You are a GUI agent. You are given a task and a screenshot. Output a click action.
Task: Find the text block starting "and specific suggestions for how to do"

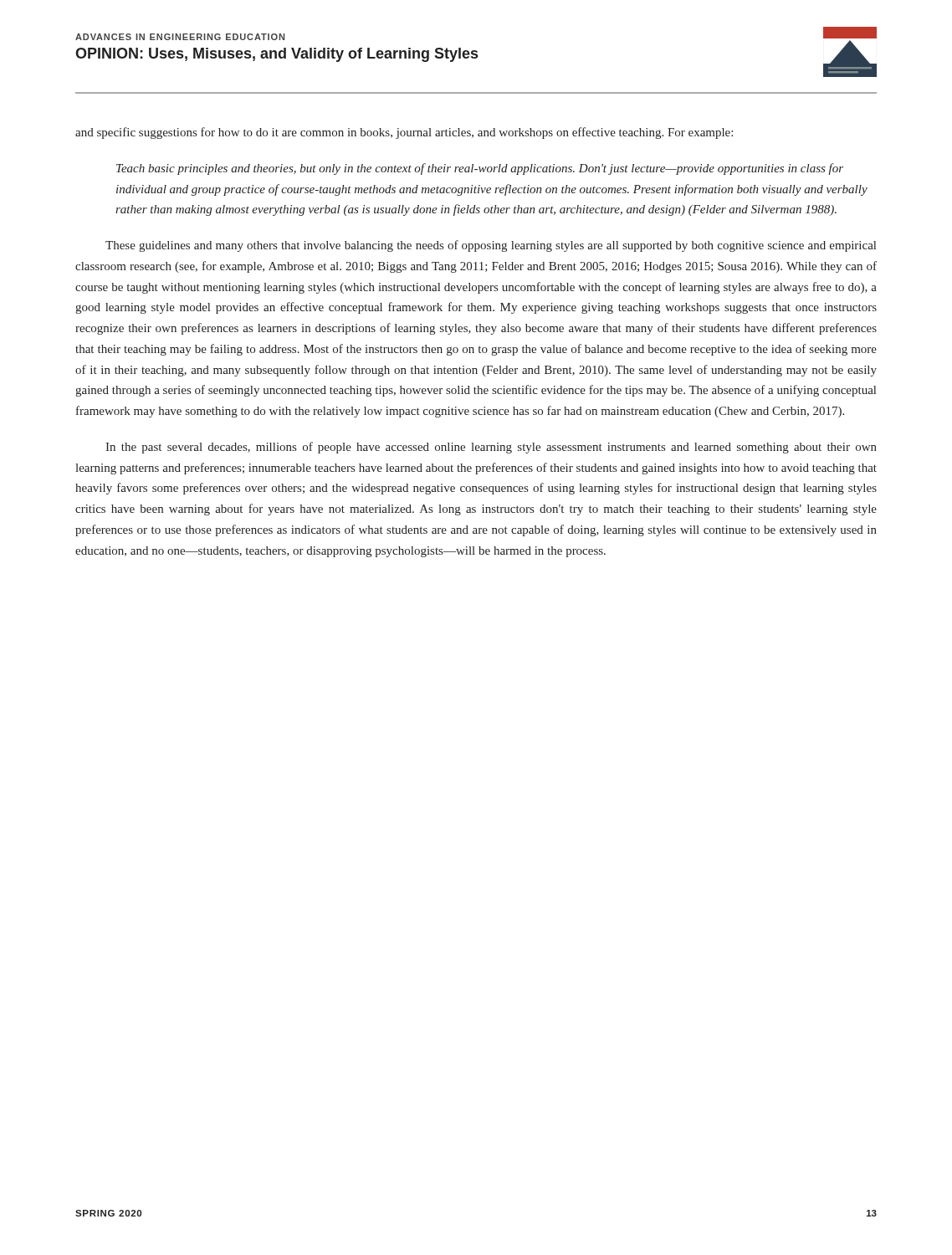405,132
